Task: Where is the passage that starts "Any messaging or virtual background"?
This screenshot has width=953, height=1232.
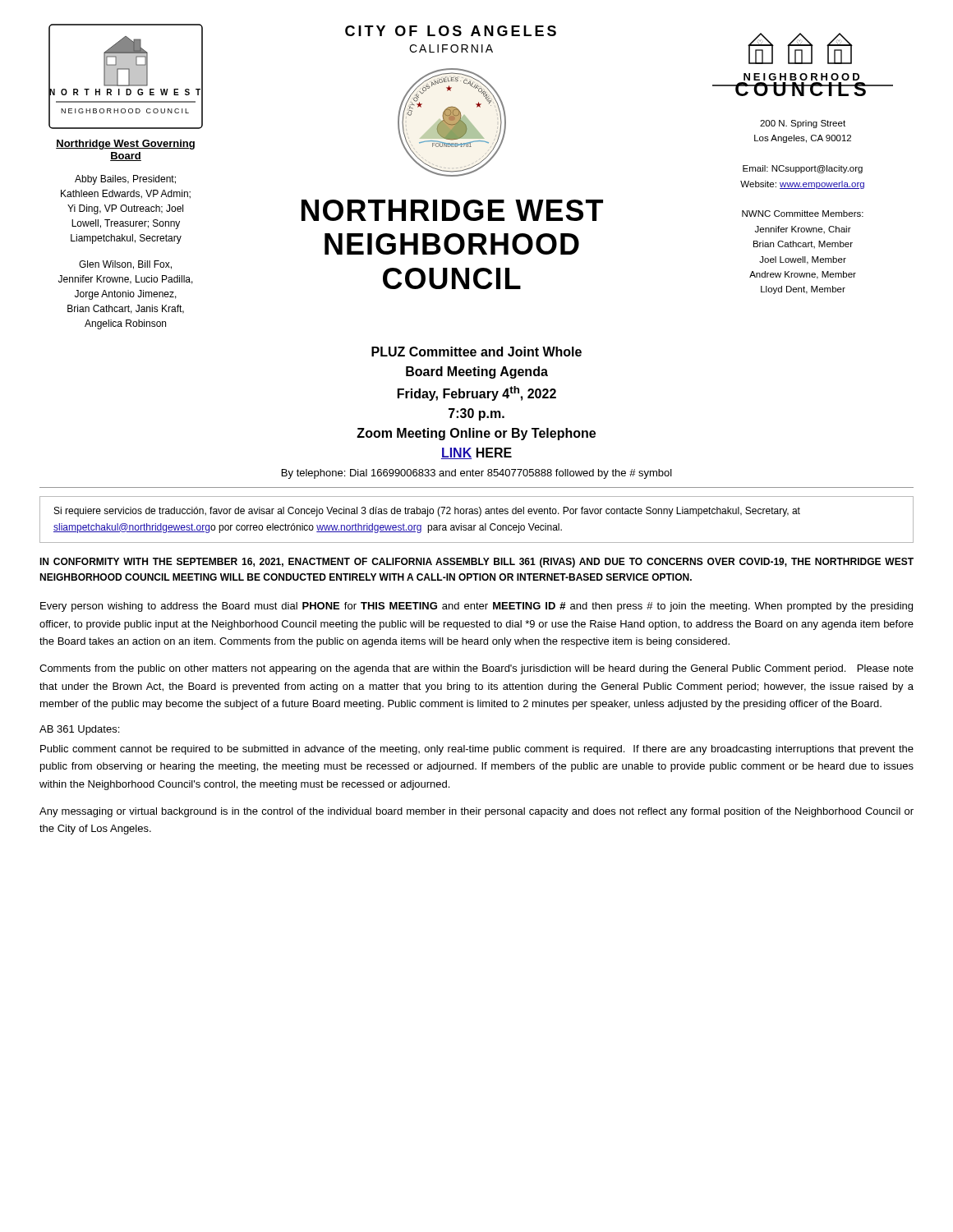Action: pyautogui.click(x=476, y=820)
